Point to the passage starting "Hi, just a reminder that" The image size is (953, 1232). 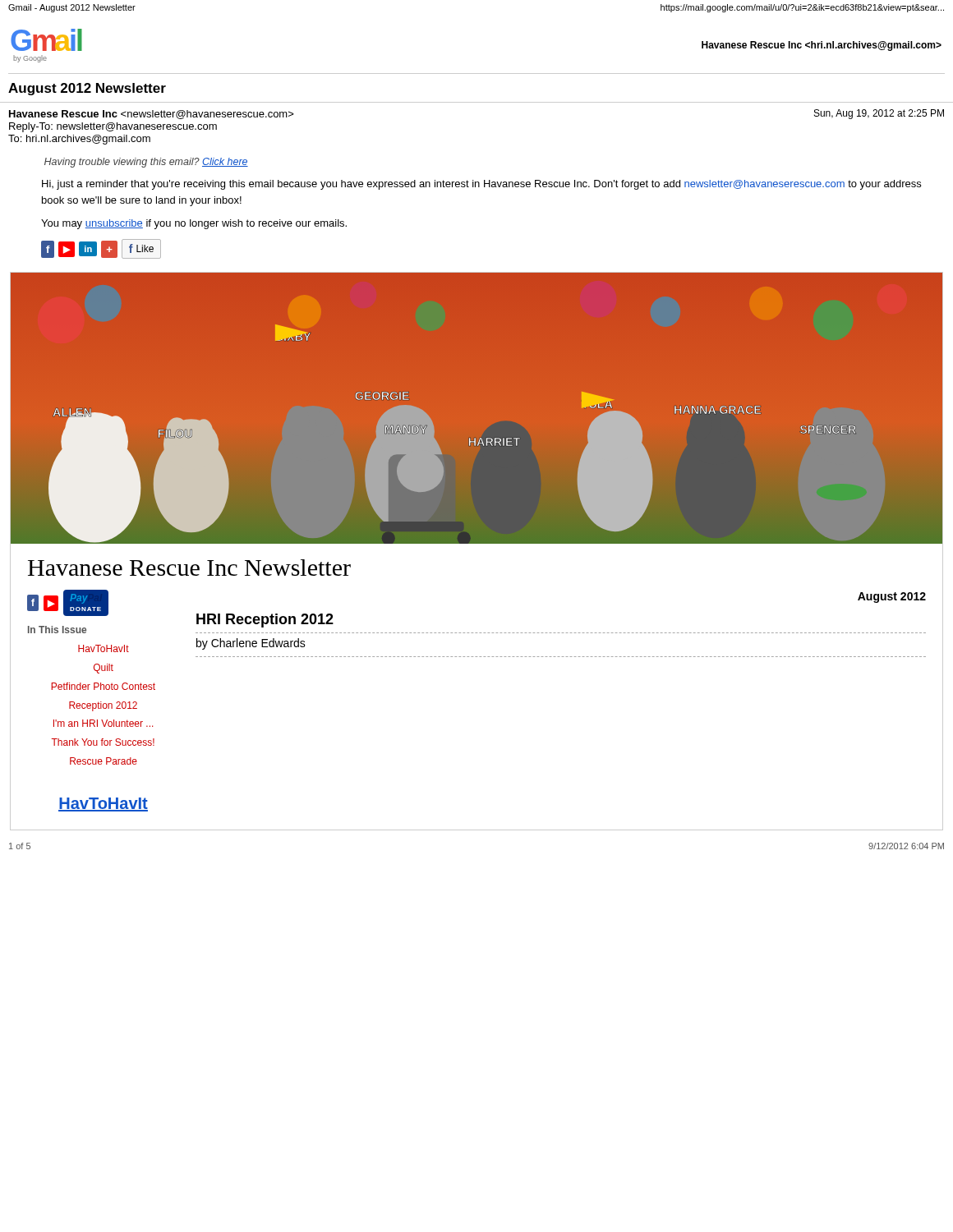pyautogui.click(x=481, y=192)
